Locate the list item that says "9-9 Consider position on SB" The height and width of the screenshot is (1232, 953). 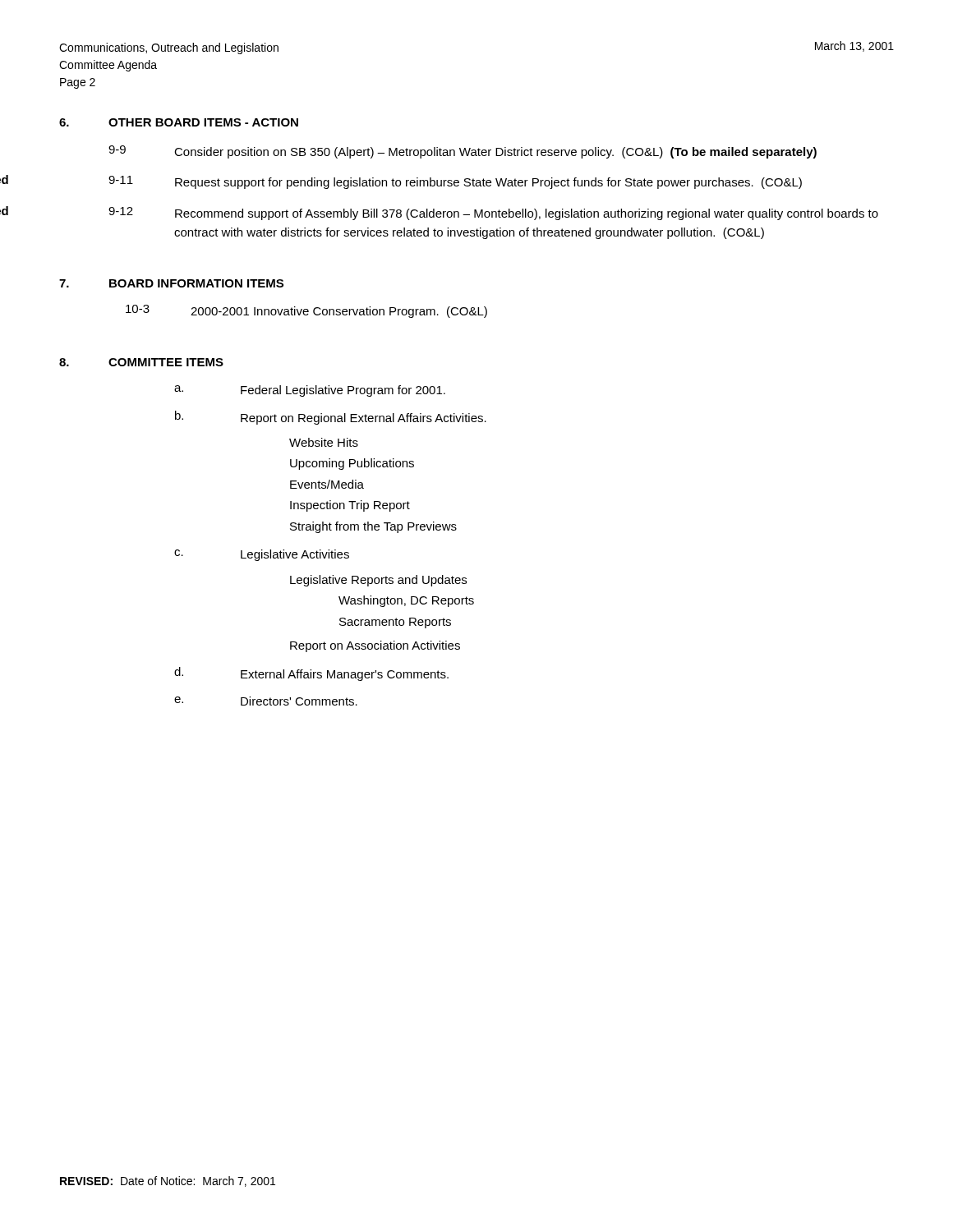pyautogui.click(x=476, y=152)
